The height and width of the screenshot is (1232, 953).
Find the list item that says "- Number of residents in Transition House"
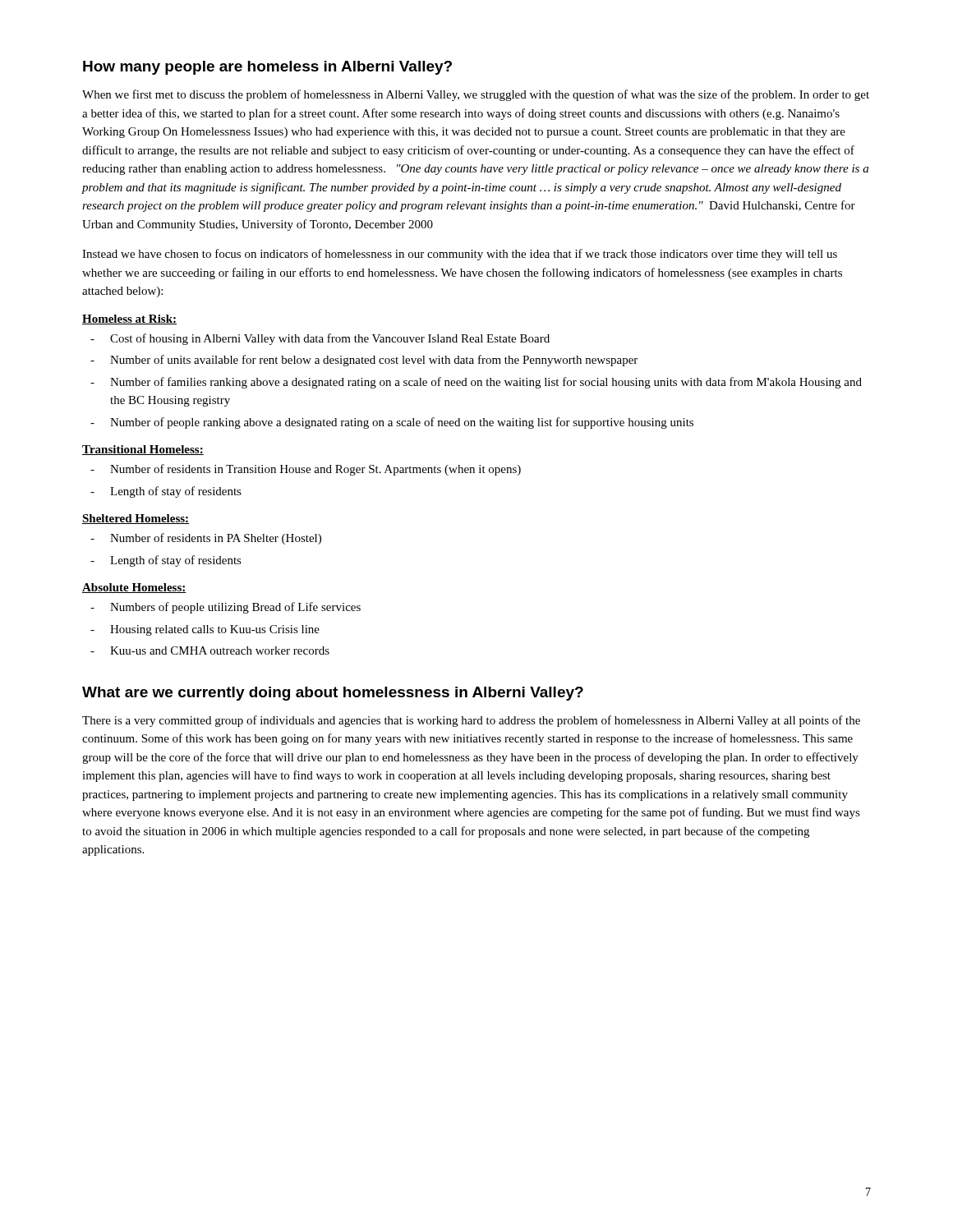pos(481,469)
